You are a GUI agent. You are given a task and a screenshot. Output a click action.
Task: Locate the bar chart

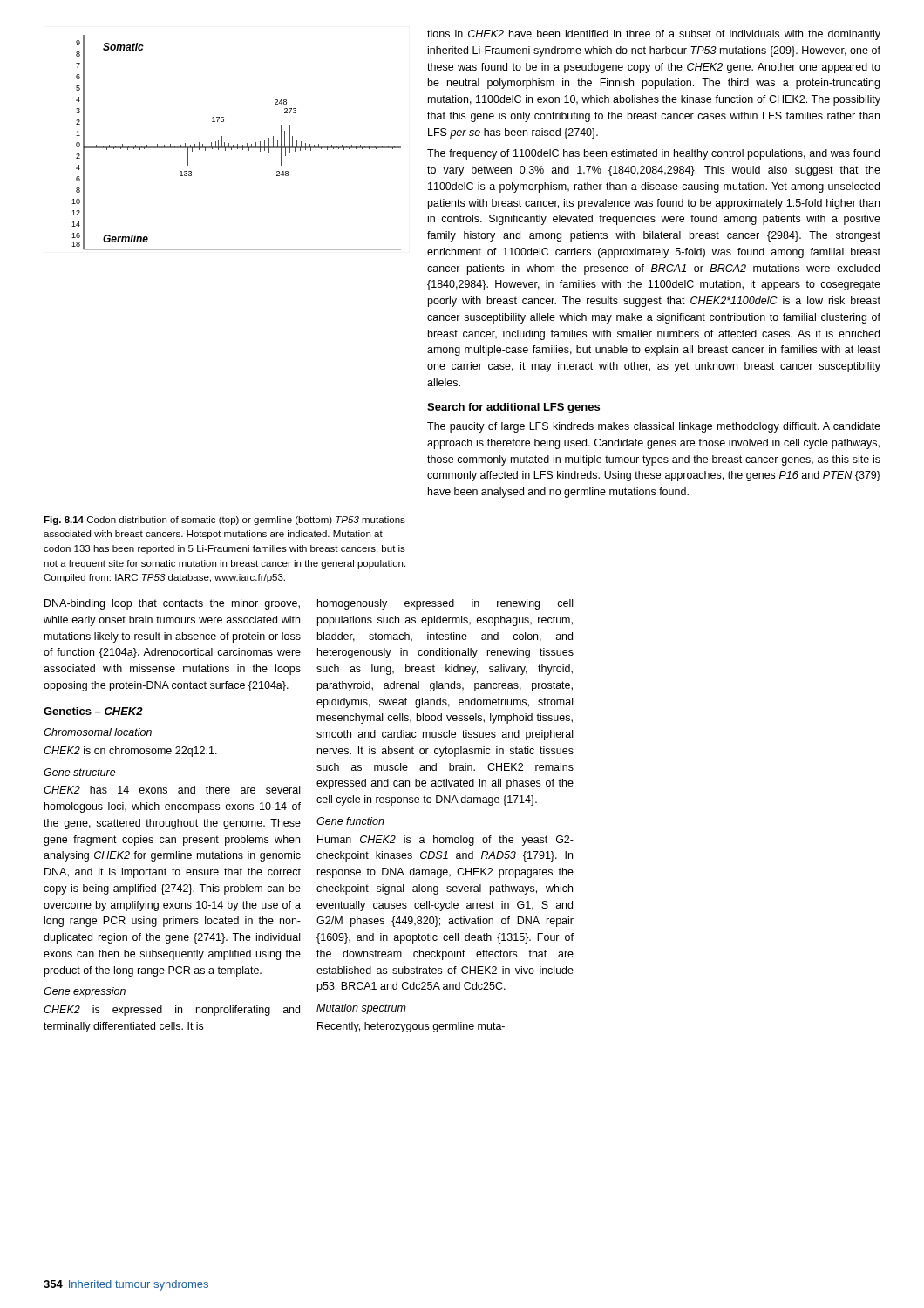pyautogui.click(x=227, y=266)
